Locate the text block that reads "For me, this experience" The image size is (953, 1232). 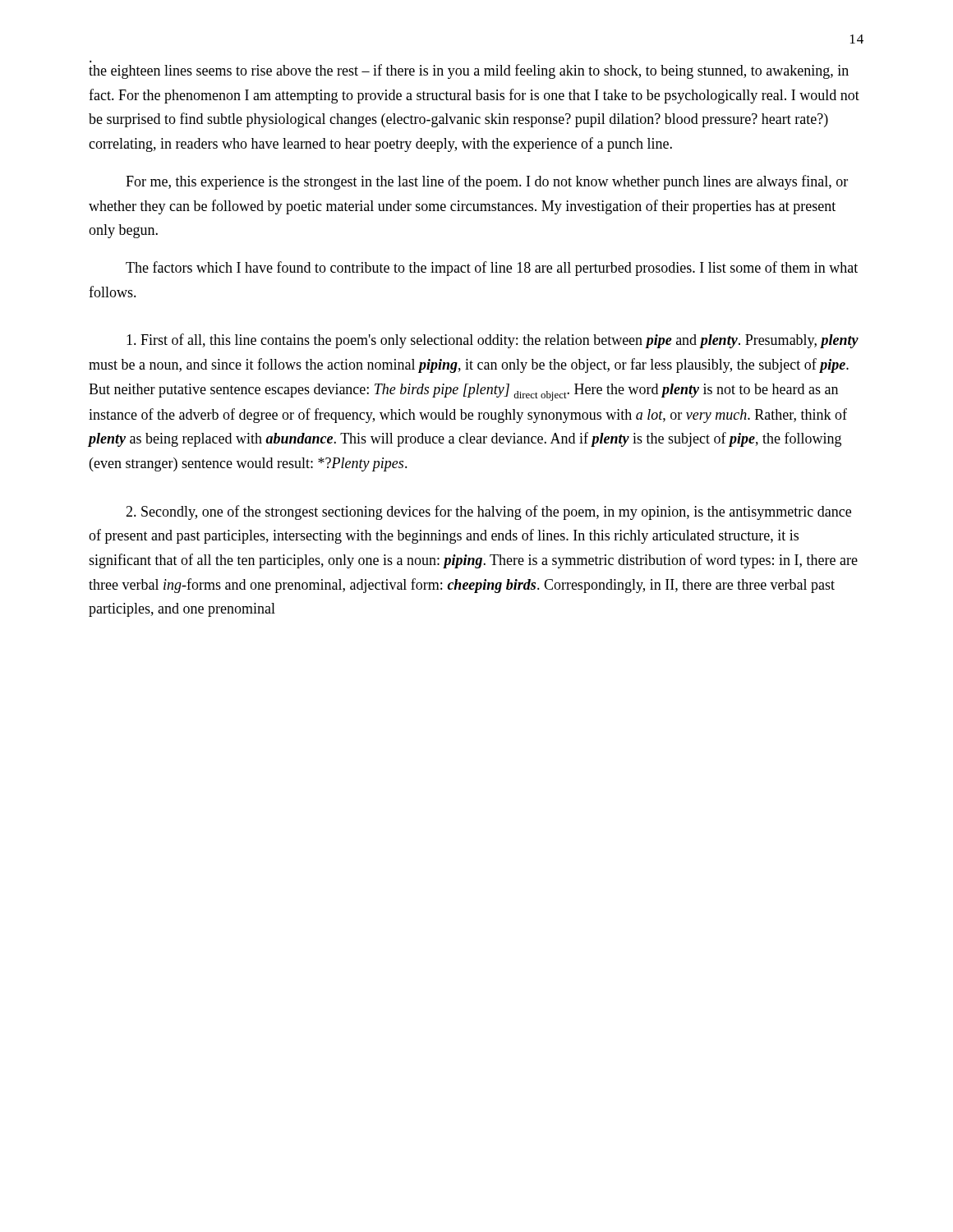point(476,207)
